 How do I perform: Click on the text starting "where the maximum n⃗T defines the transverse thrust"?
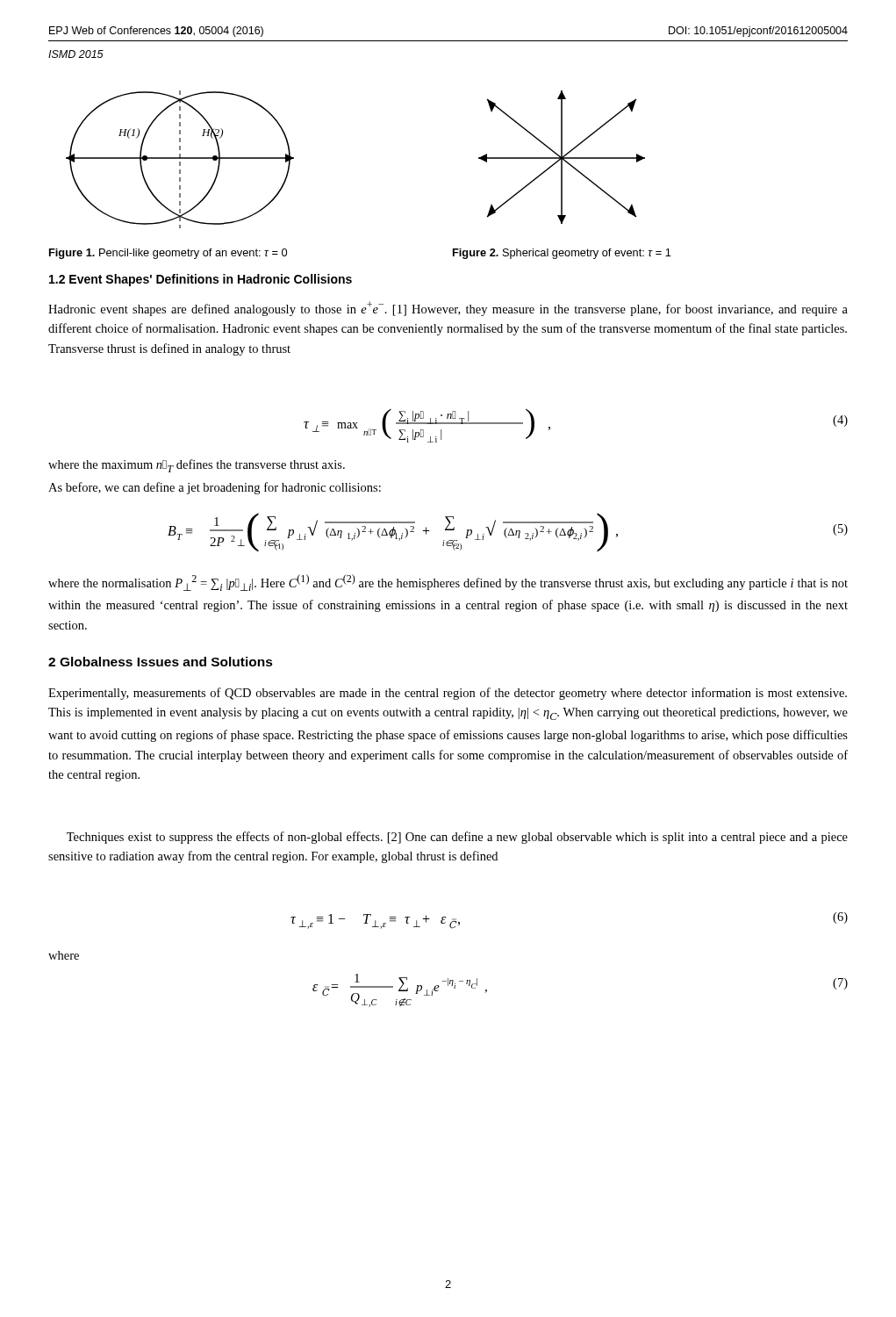[215, 476]
